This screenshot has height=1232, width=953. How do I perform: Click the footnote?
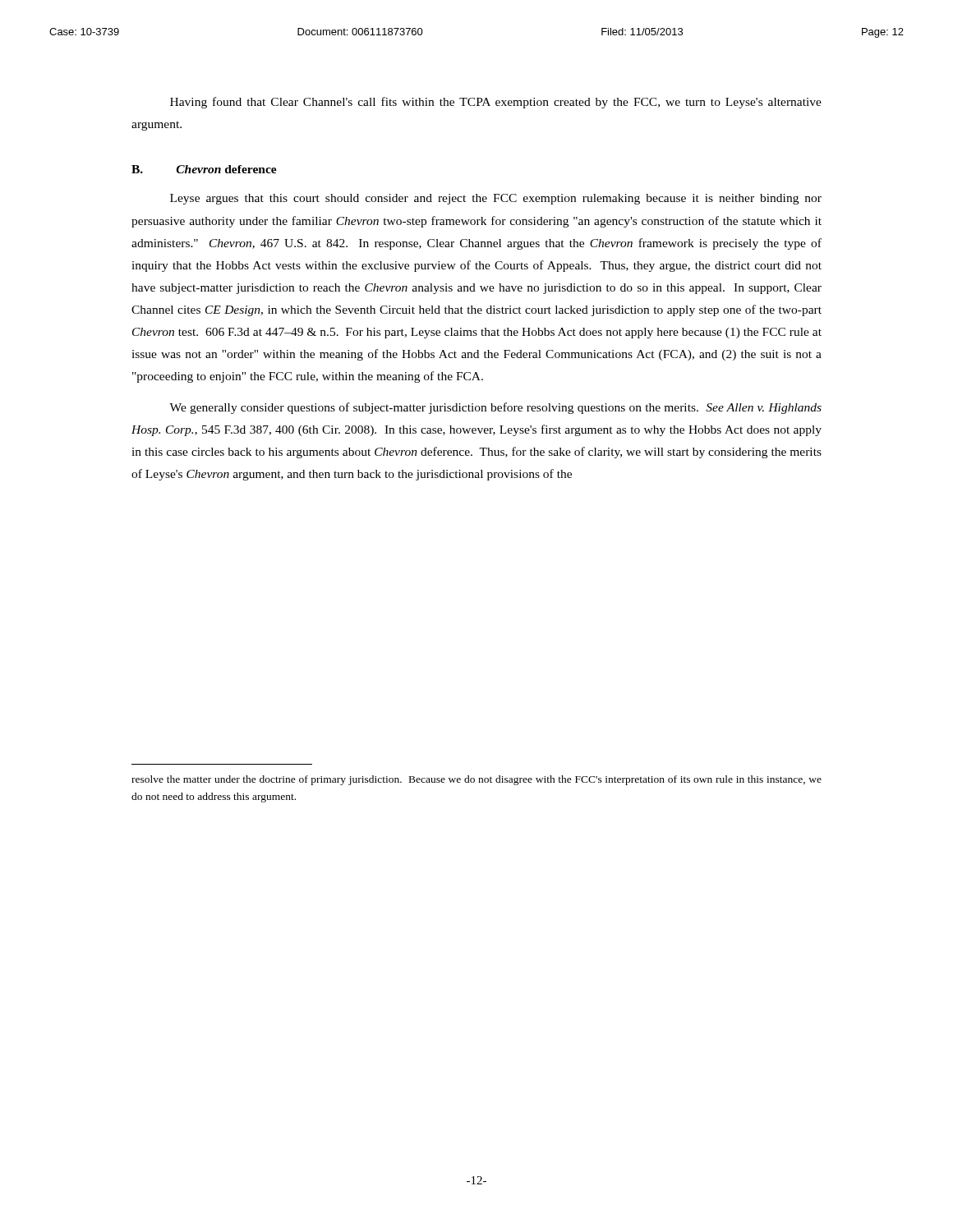[x=476, y=788]
